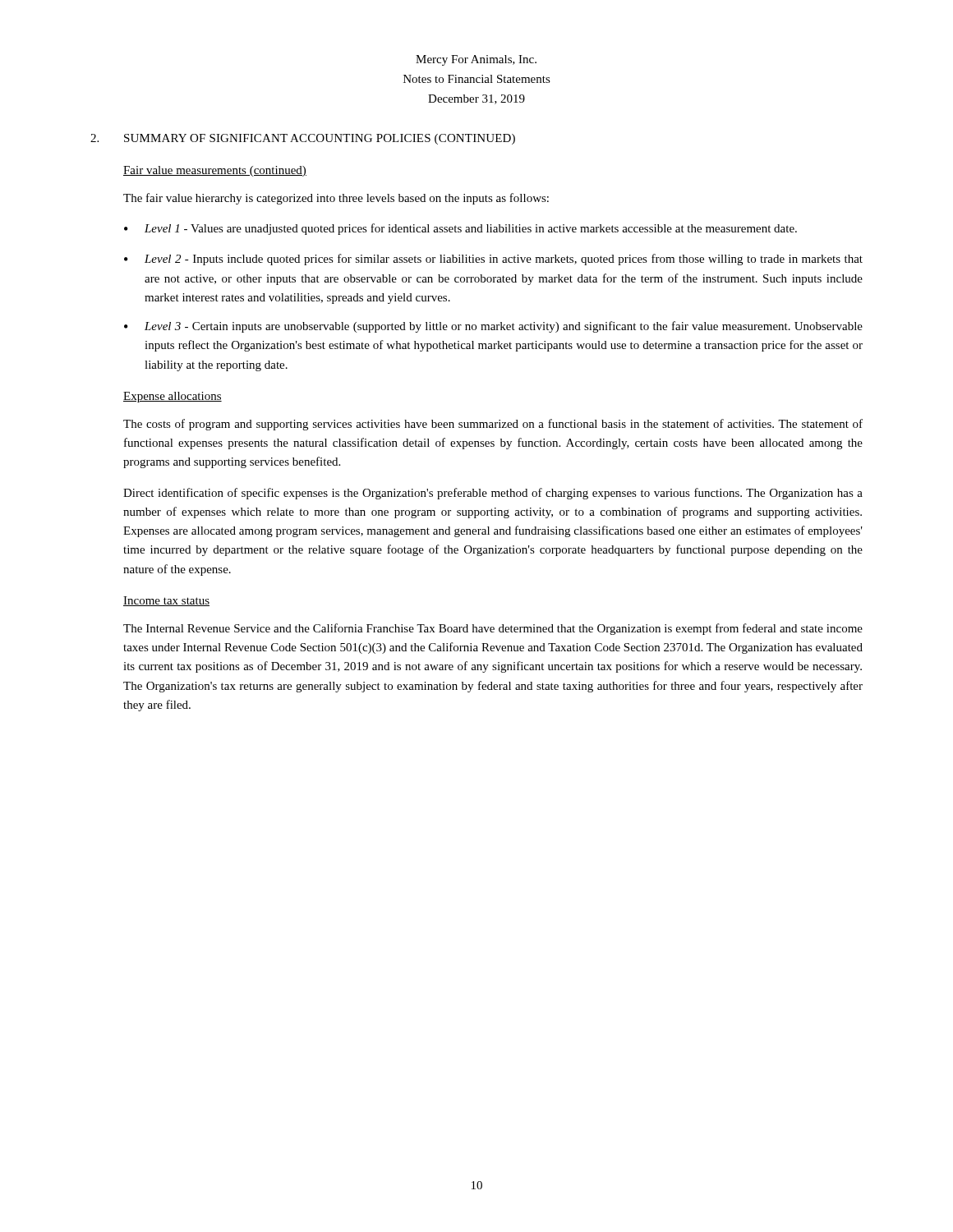Find the text block that reads "The costs of program and supporting"
This screenshot has height=1232, width=953.
(x=493, y=443)
